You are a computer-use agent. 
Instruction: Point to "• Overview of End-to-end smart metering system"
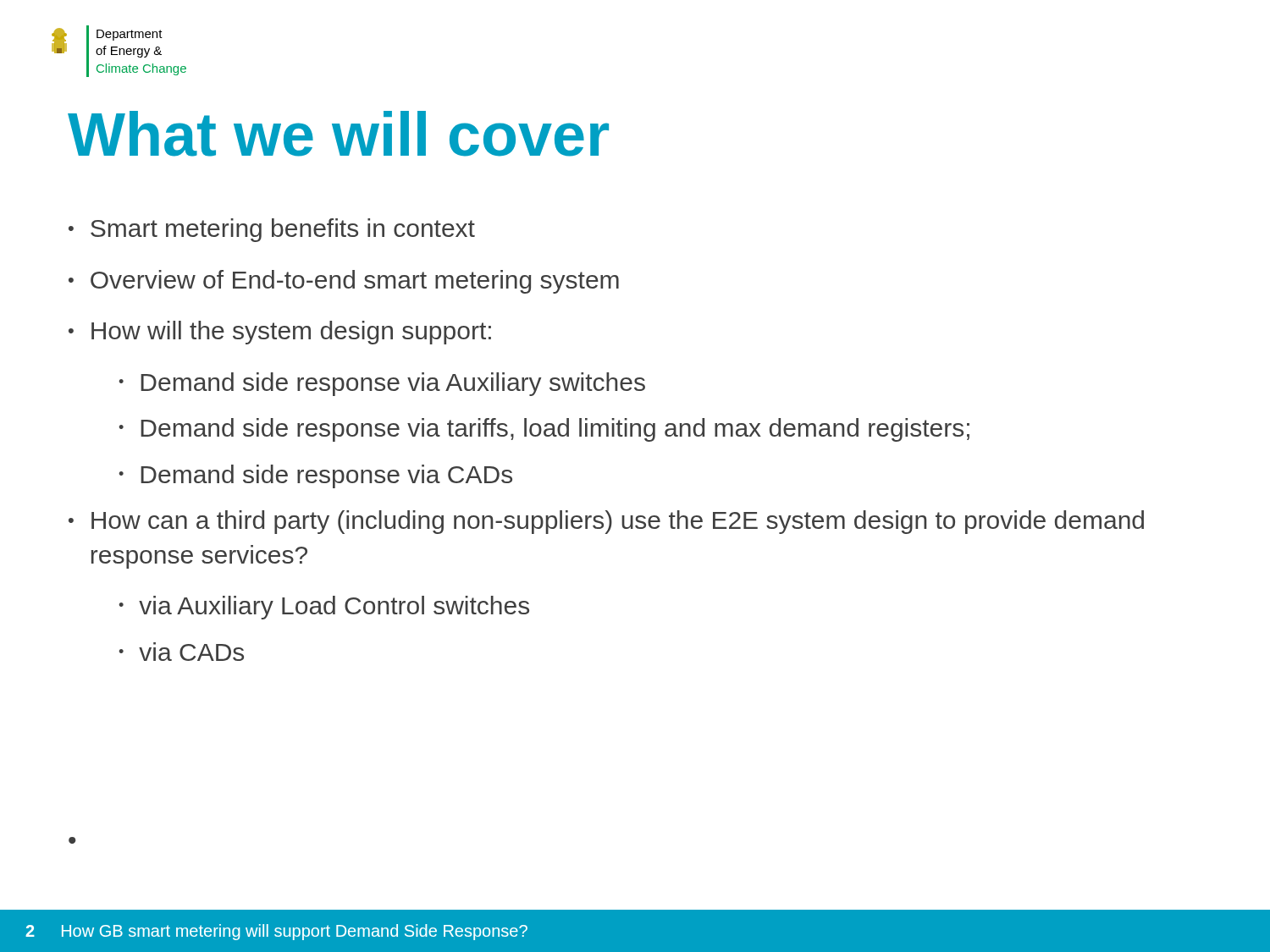(344, 282)
